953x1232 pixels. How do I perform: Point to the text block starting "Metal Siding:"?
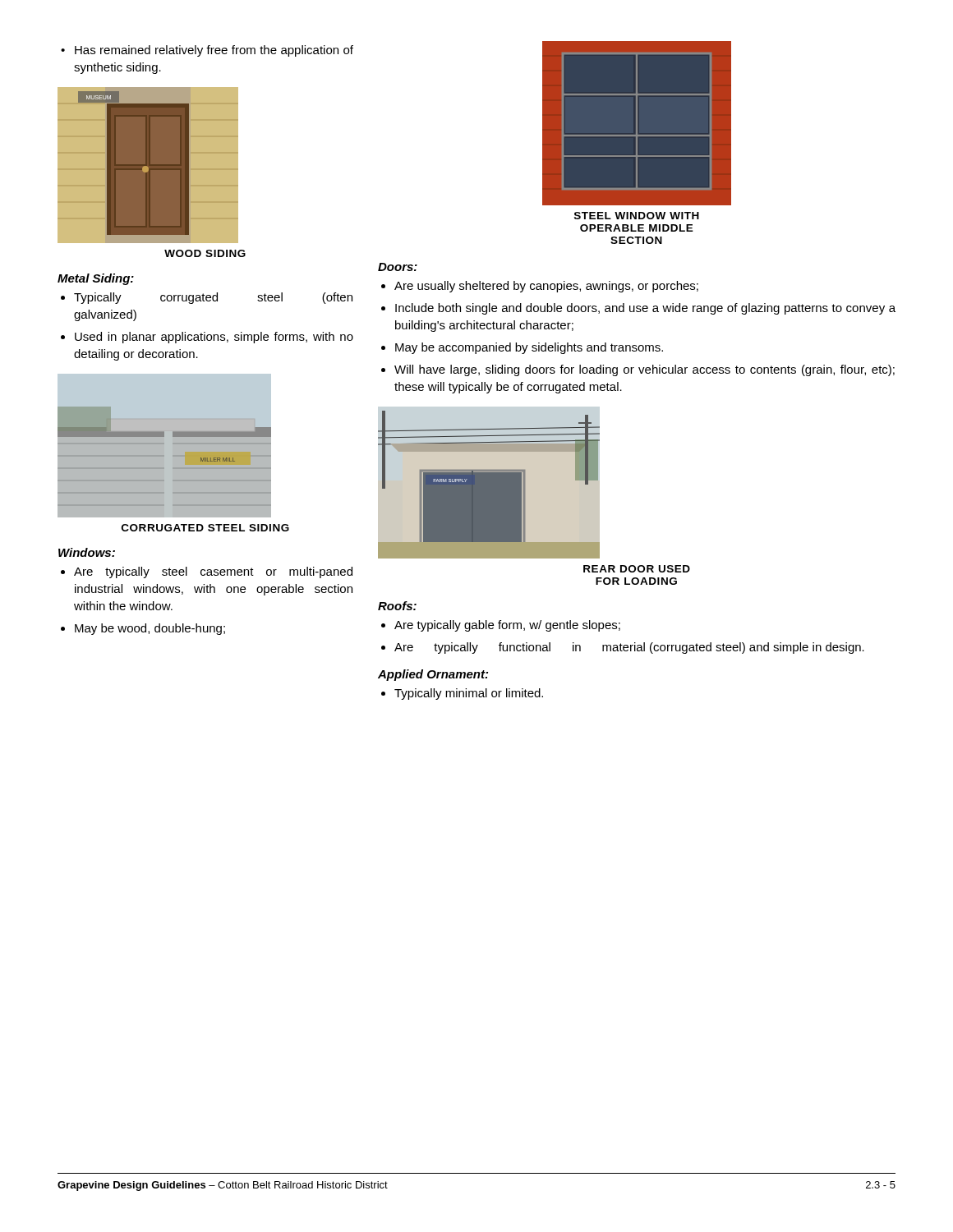(x=96, y=278)
